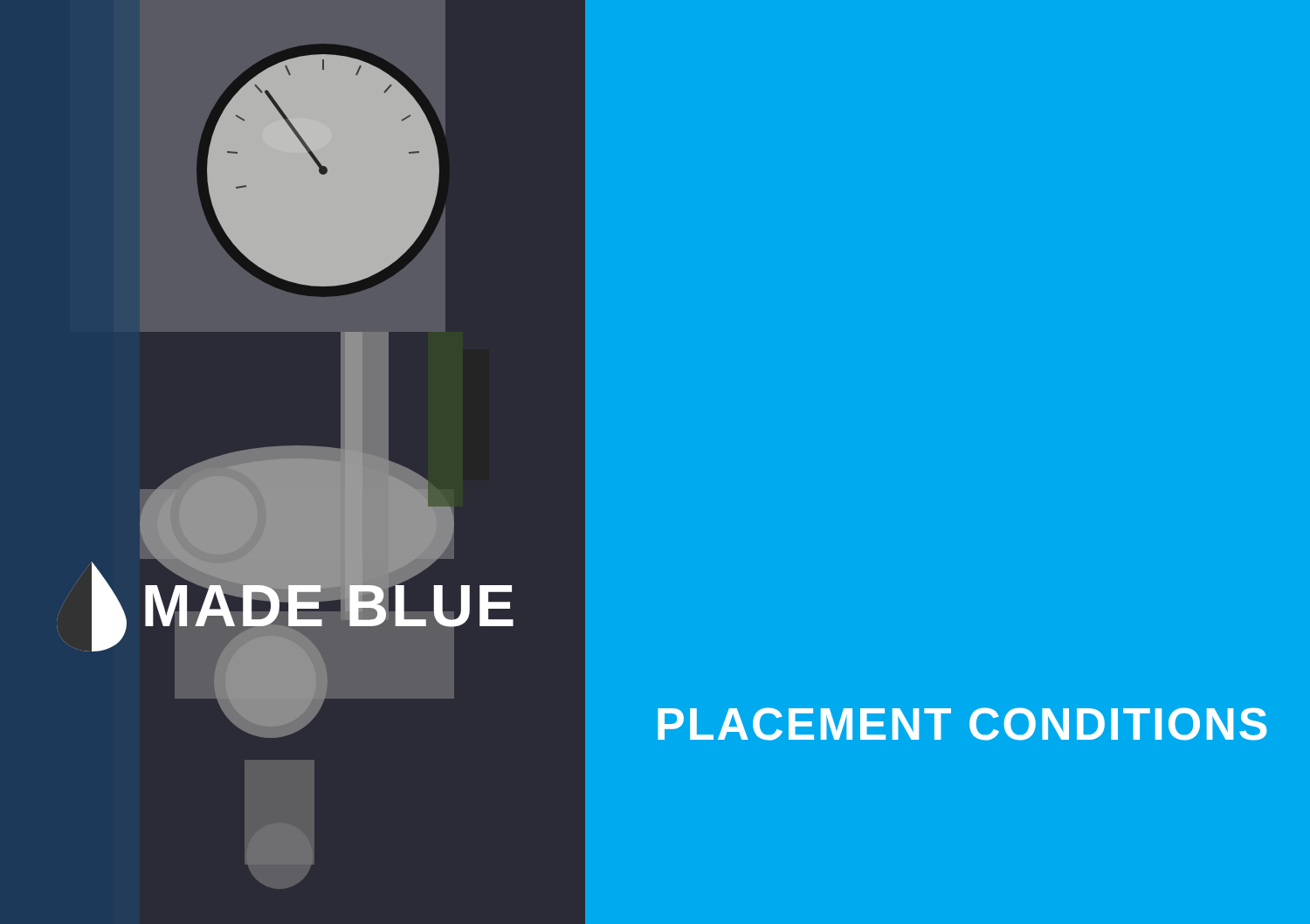The width and height of the screenshot is (1310, 924).
Task: Locate the title with the text "PLACEMENT CONDITIONS"
Action: pyautogui.click(x=963, y=724)
